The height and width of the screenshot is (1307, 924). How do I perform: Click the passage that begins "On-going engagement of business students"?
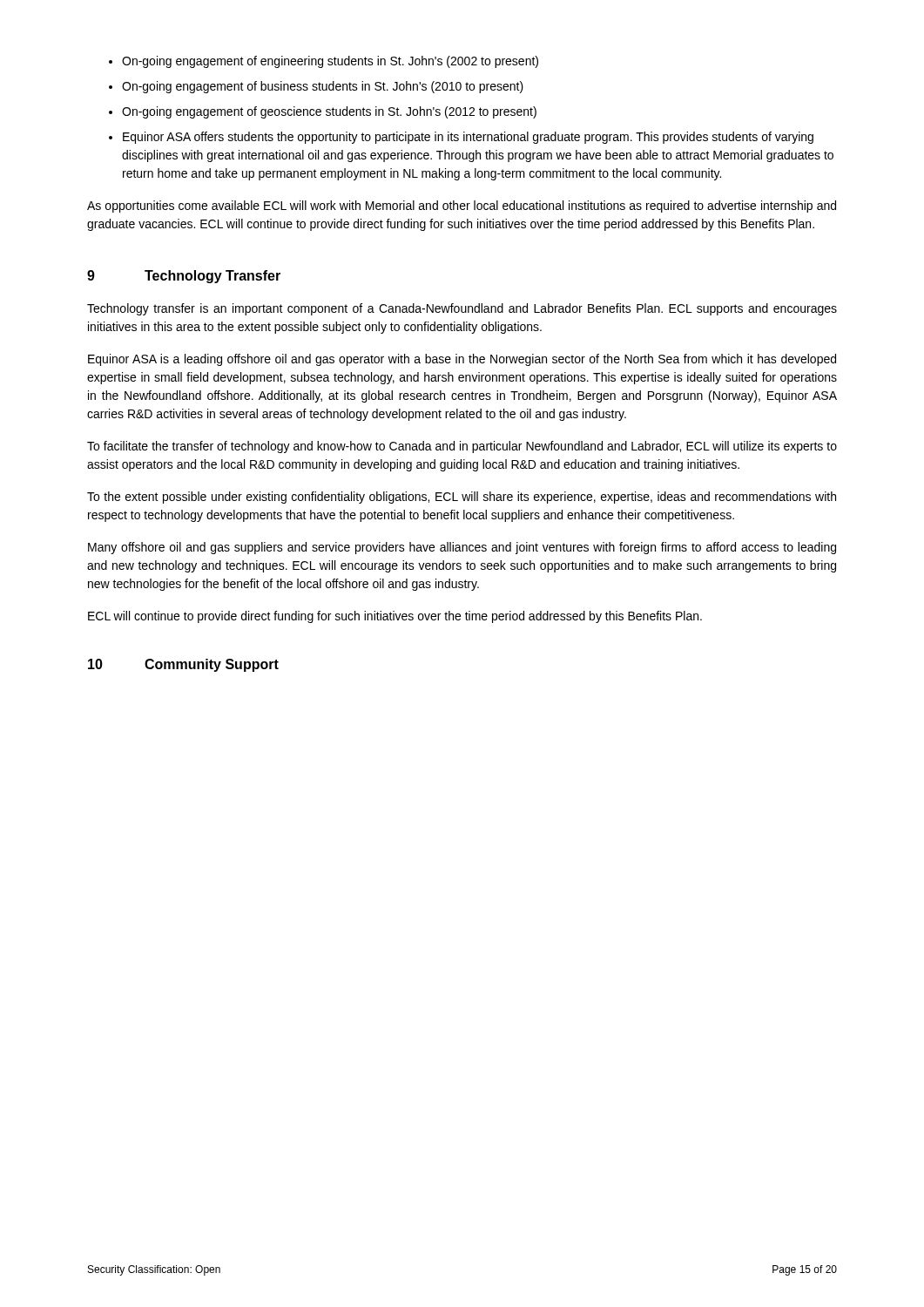[323, 86]
